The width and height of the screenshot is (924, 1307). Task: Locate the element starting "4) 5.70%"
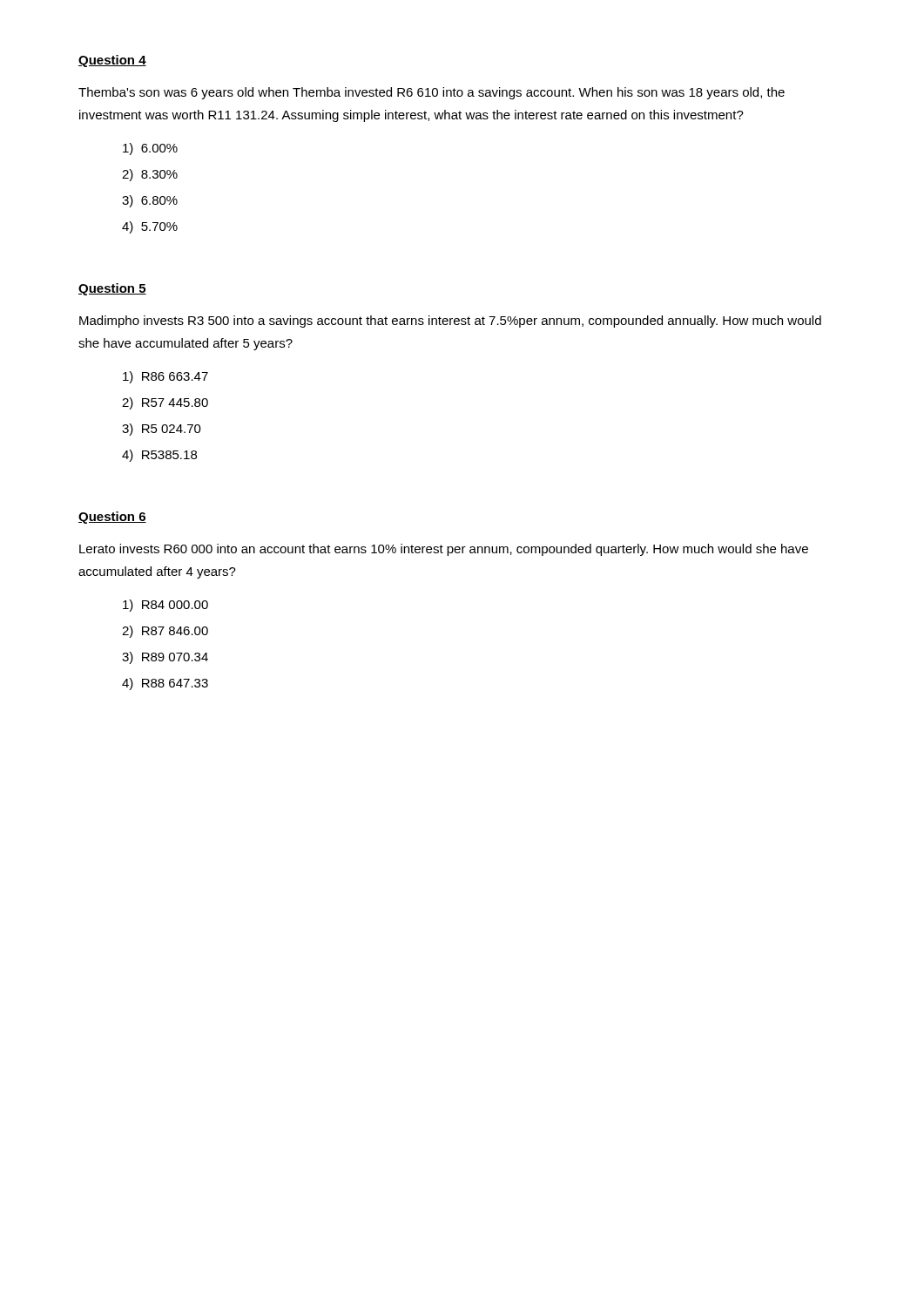coord(150,226)
